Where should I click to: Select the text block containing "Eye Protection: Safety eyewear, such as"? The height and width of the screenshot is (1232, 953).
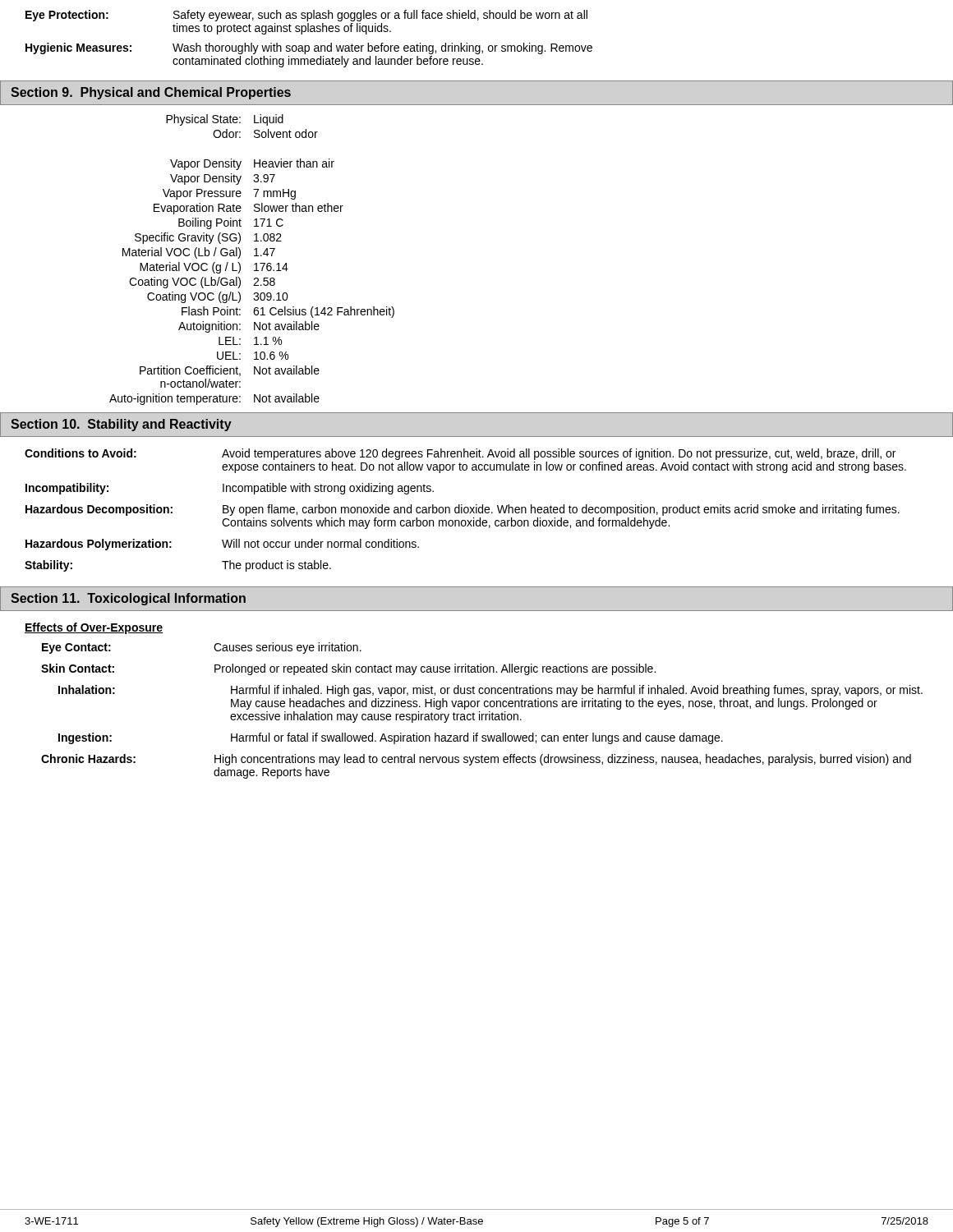pyautogui.click(x=476, y=21)
